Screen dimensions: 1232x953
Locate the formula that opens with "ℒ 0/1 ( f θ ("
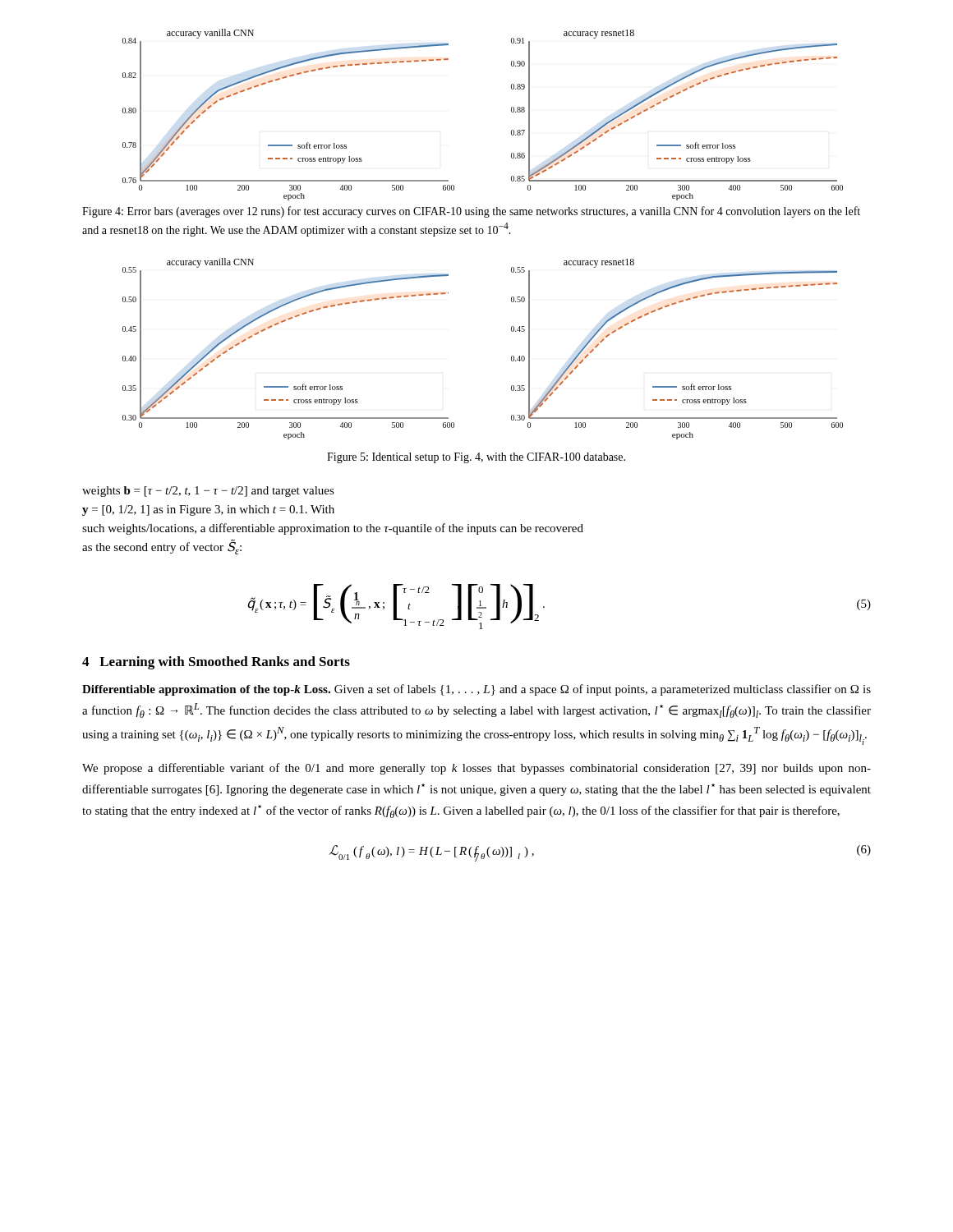click(431, 853)
